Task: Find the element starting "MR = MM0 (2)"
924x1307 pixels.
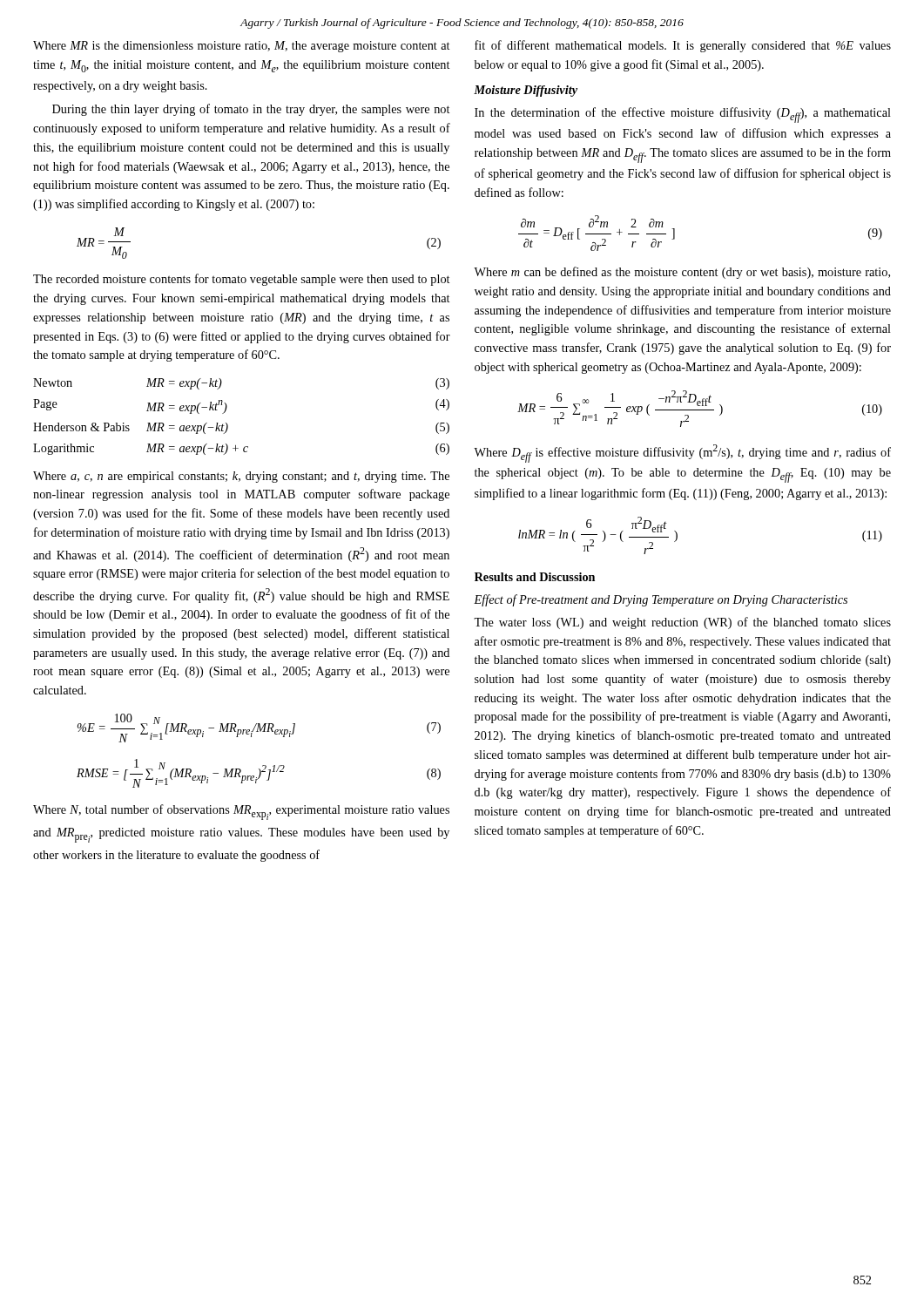Action: tap(119, 232)
